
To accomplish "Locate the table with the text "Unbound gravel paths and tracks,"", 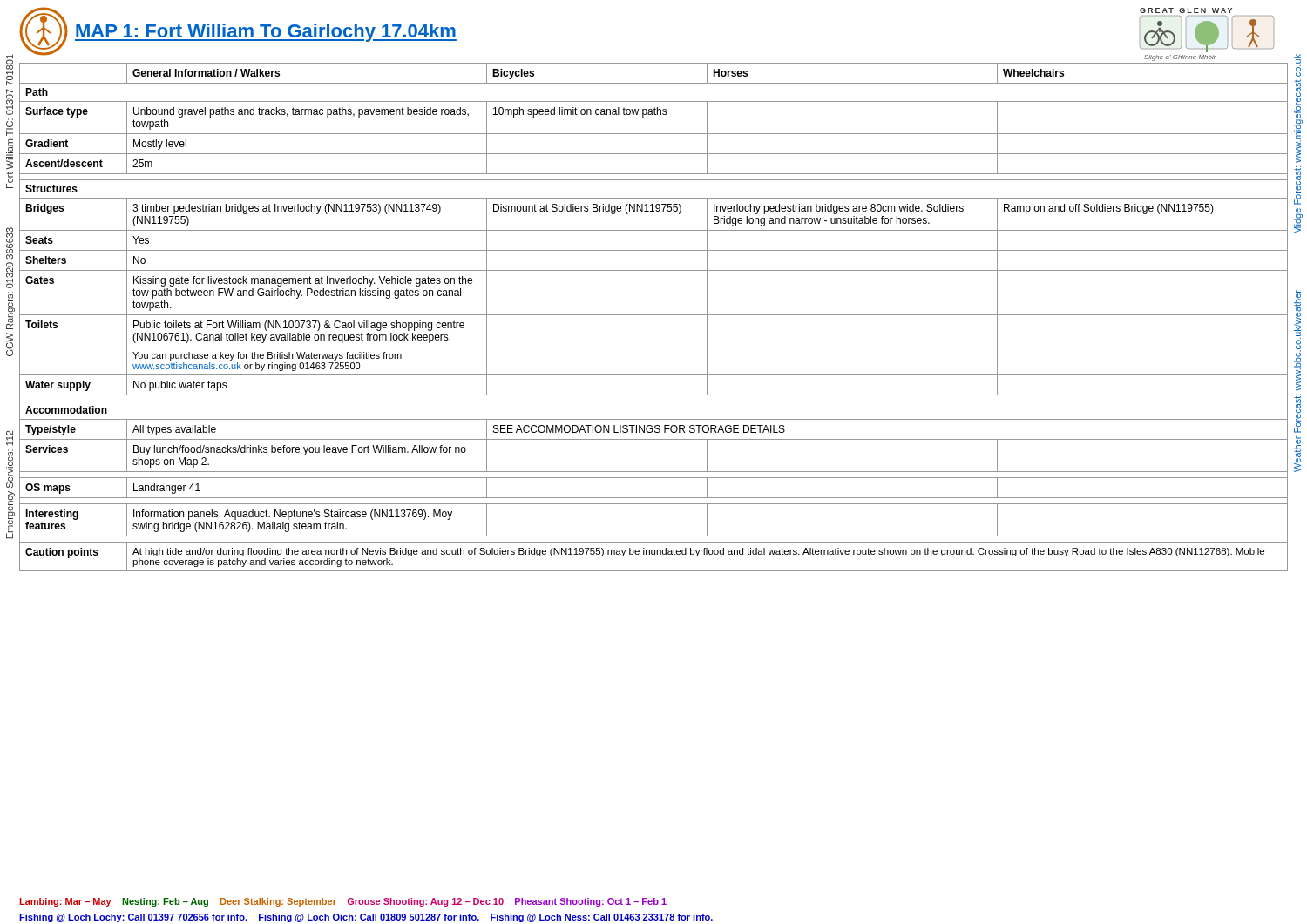I will click(x=654, y=476).
